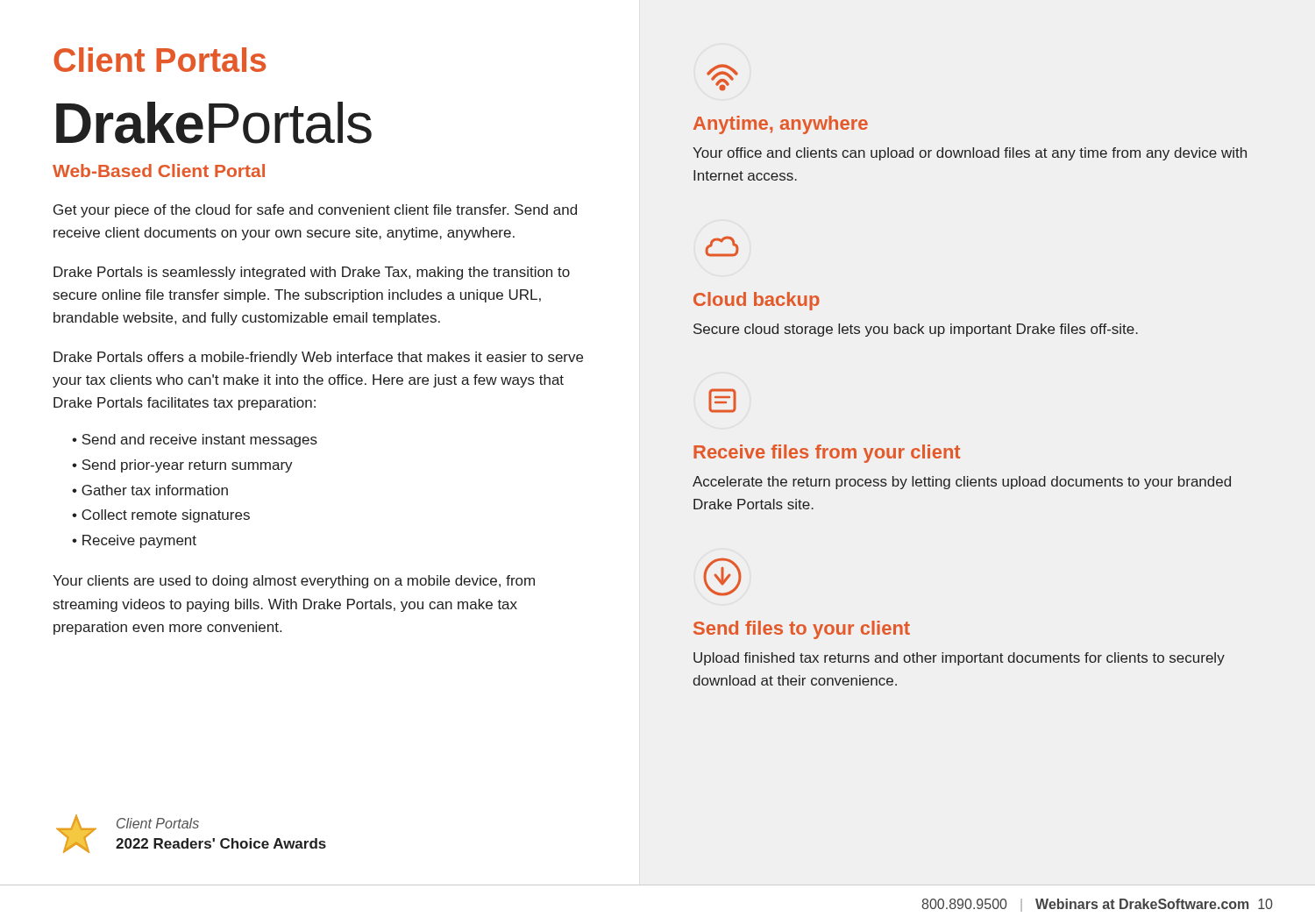The width and height of the screenshot is (1315, 924).
Task: Click on the text block starting "Get your piece"
Action: pyautogui.click(x=315, y=221)
